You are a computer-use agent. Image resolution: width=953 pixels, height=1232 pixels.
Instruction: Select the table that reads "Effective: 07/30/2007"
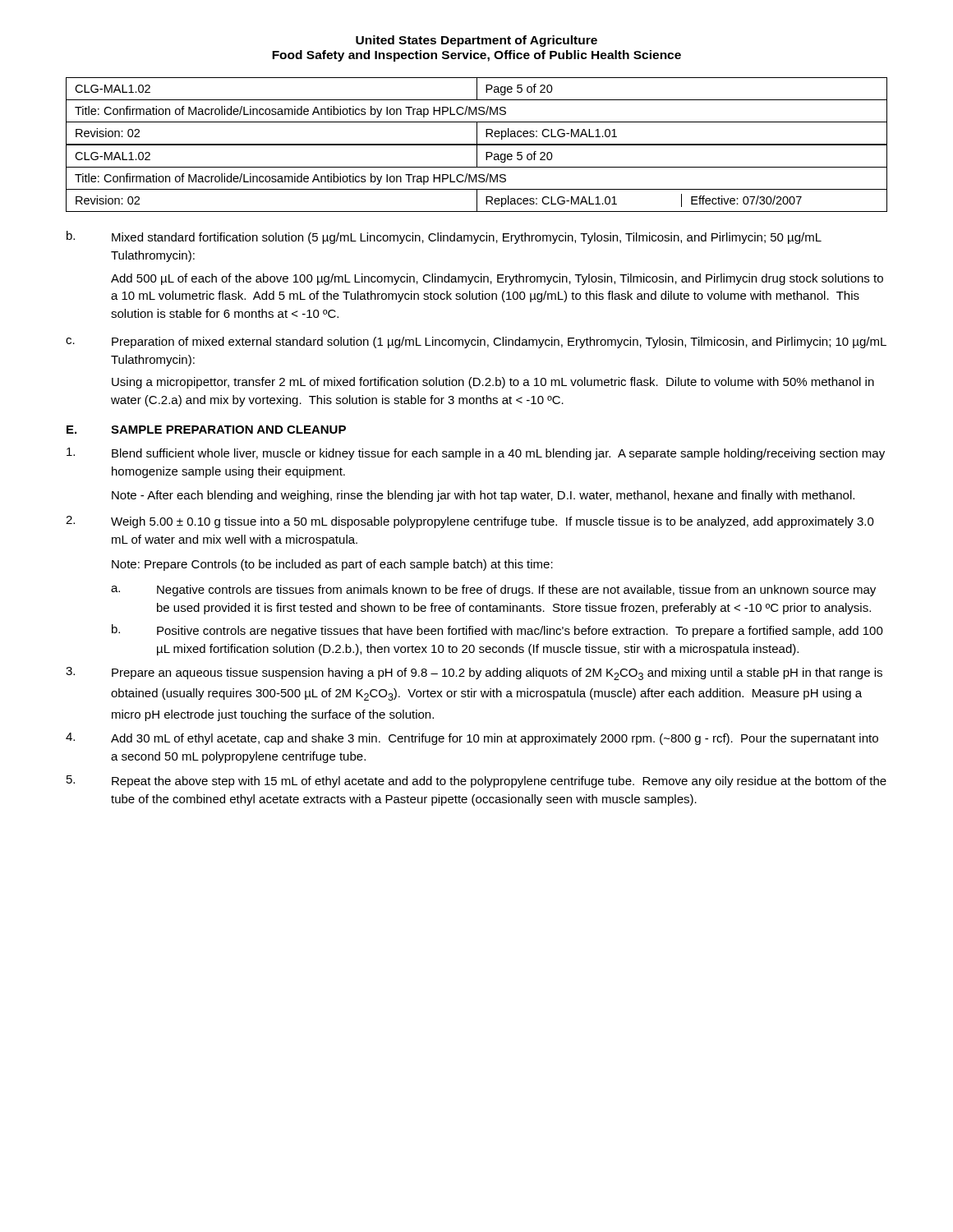pos(476,178)
